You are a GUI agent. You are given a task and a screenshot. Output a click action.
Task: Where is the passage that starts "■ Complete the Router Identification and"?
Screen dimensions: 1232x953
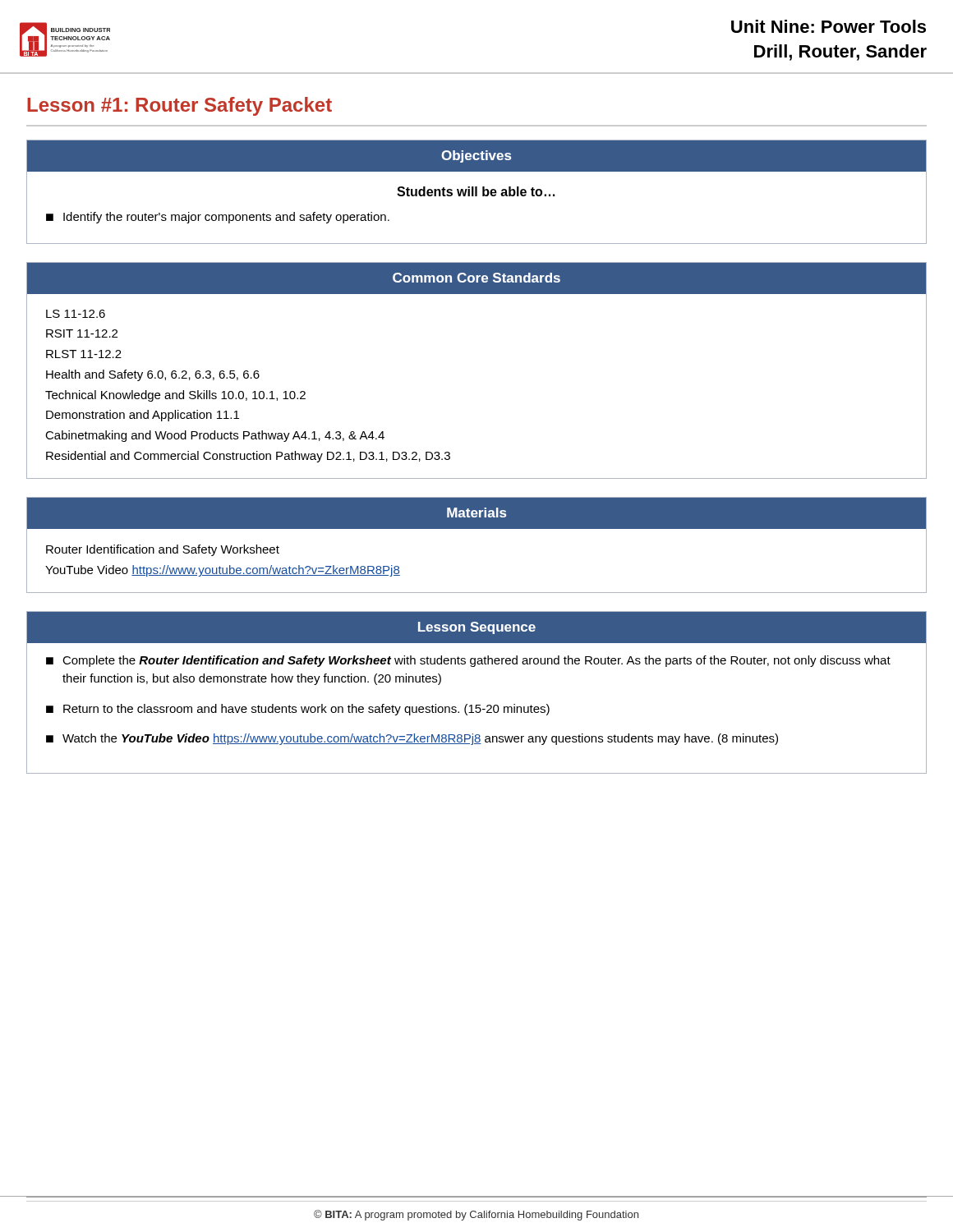tap(476, 669)
